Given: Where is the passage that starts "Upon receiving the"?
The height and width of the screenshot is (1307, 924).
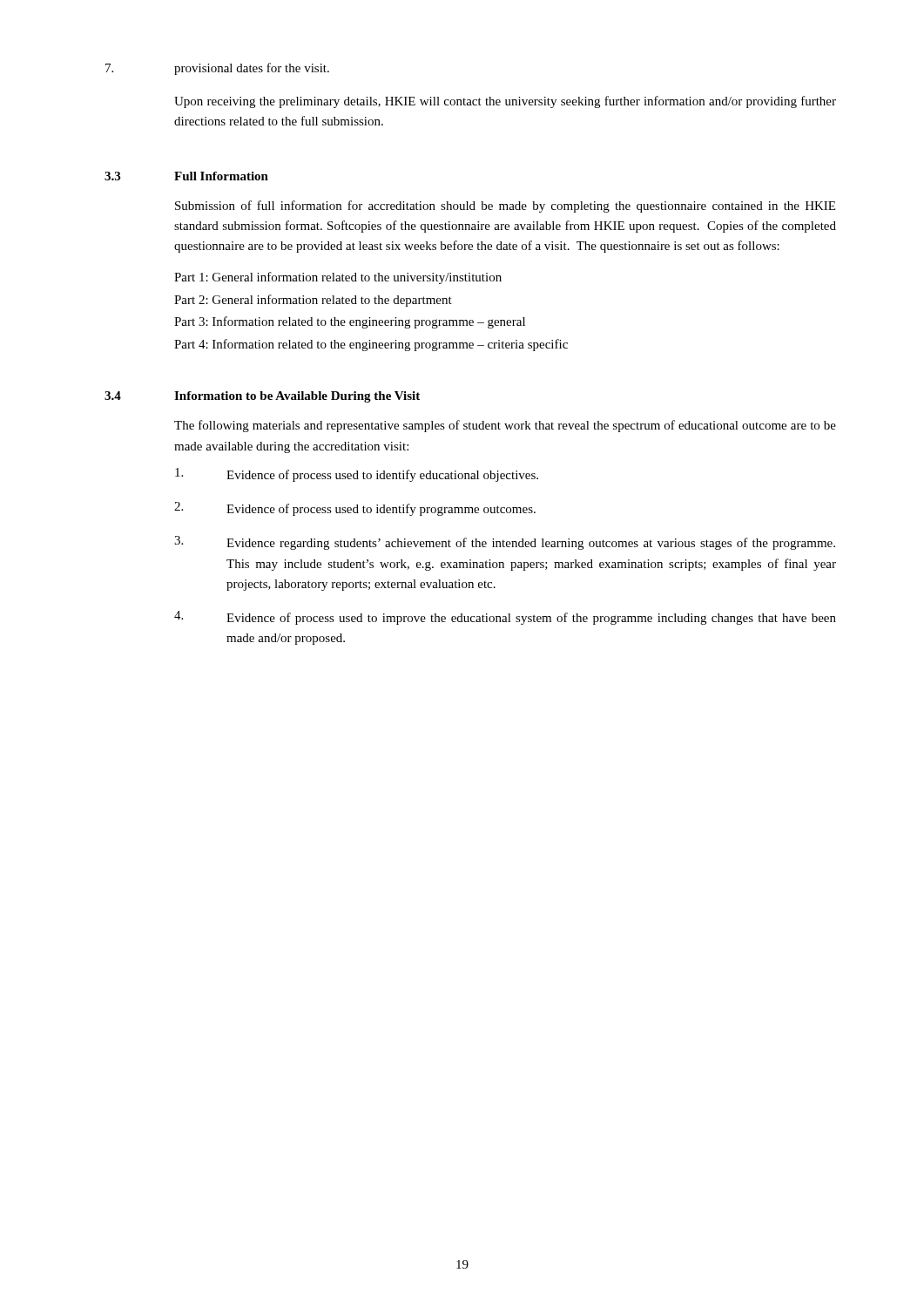Looking at the screenshot, I should [505, 111].
